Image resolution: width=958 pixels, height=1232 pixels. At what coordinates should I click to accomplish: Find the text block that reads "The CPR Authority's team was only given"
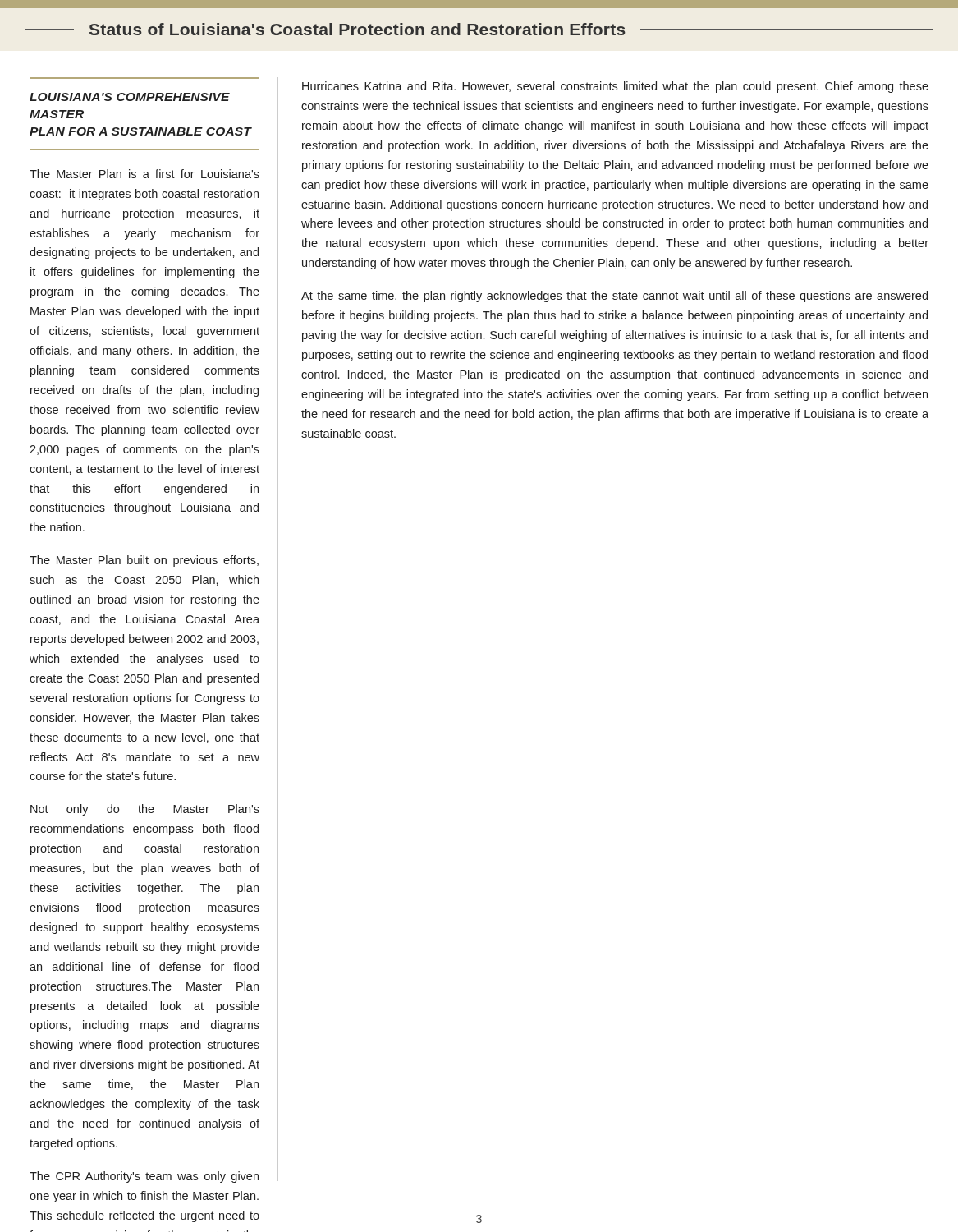click(x=144, y=1201)
